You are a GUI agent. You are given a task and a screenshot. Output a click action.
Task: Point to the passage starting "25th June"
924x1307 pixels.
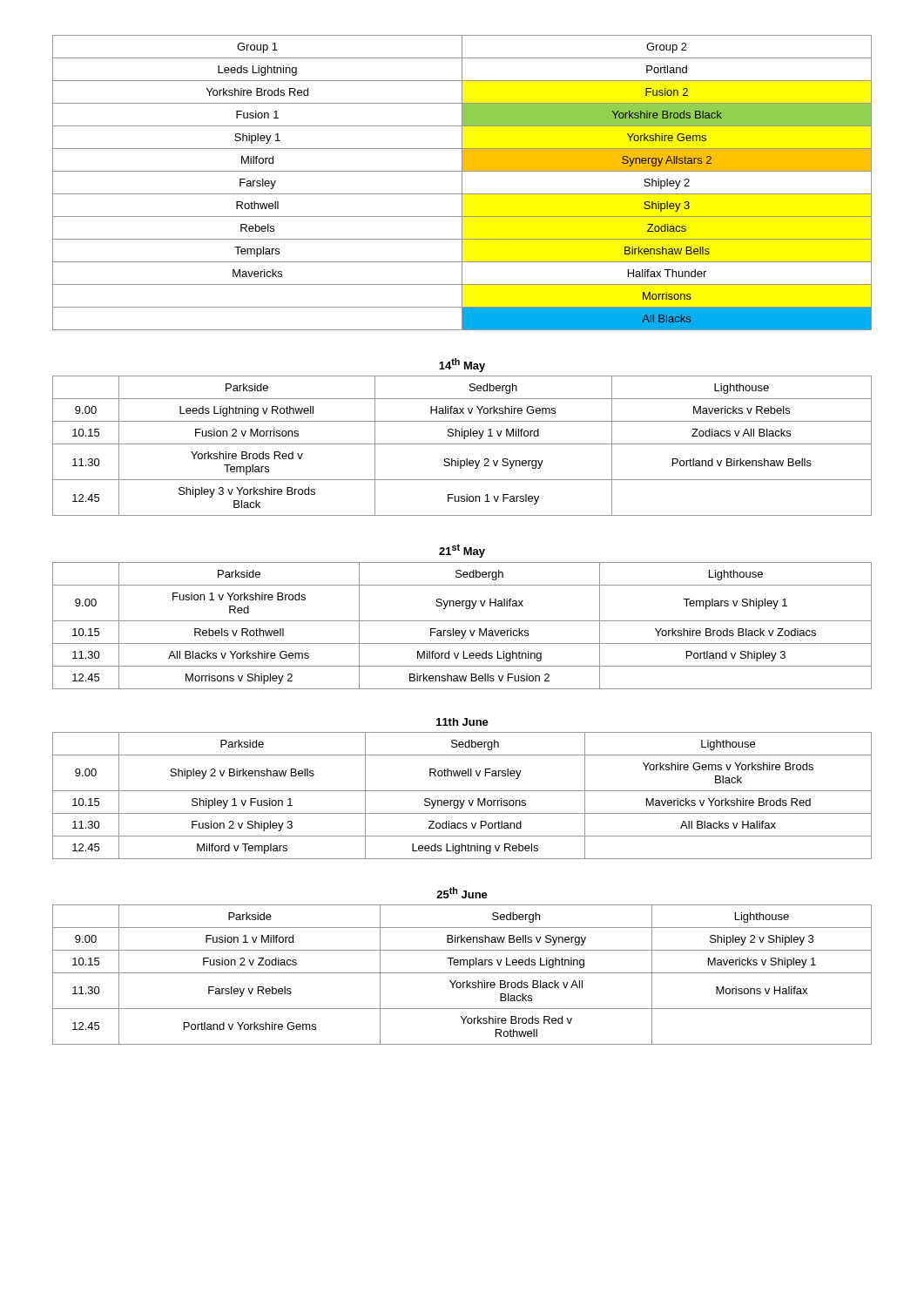[x=462, y=893]
